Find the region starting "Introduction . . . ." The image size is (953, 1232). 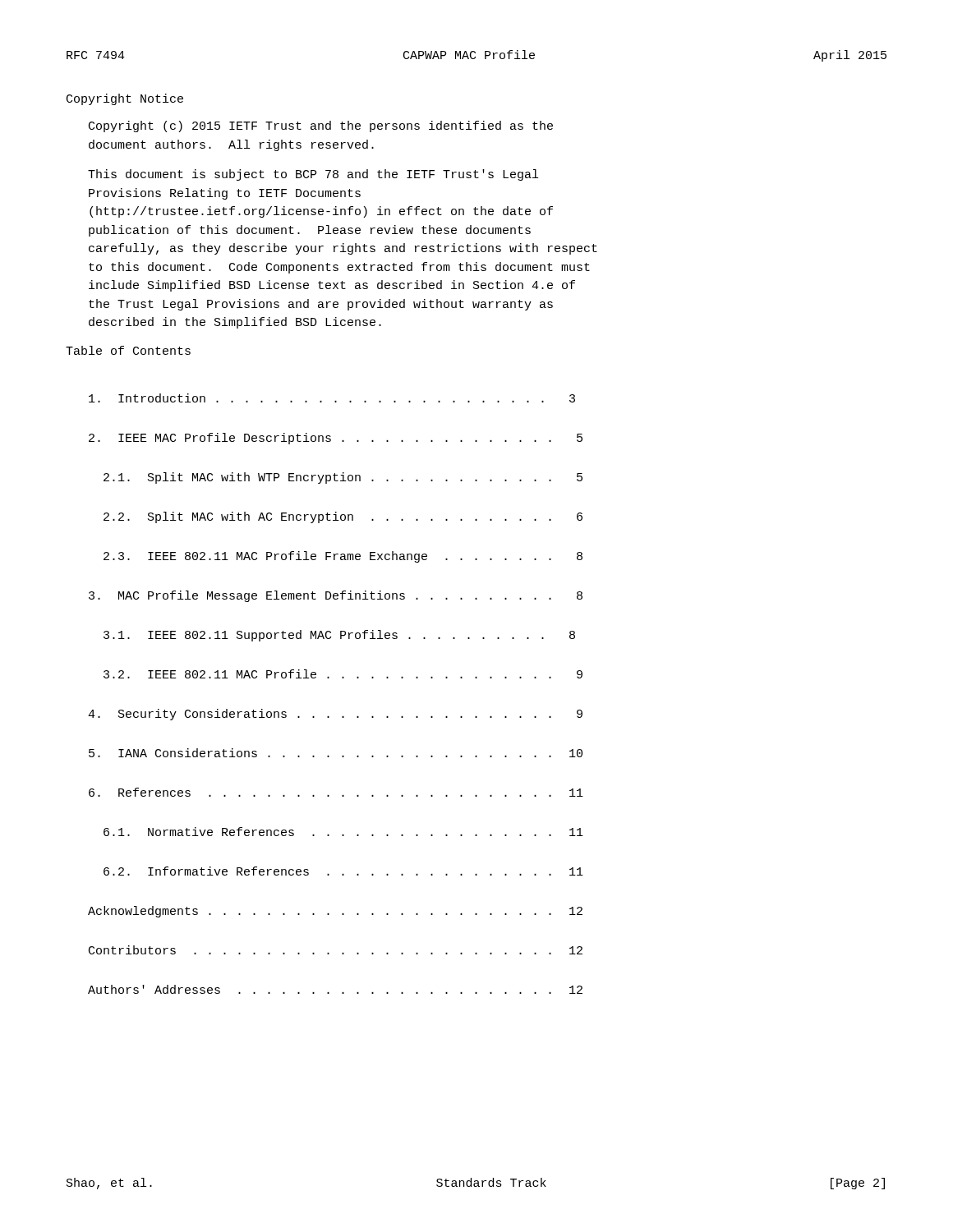[x=321, y=399]
